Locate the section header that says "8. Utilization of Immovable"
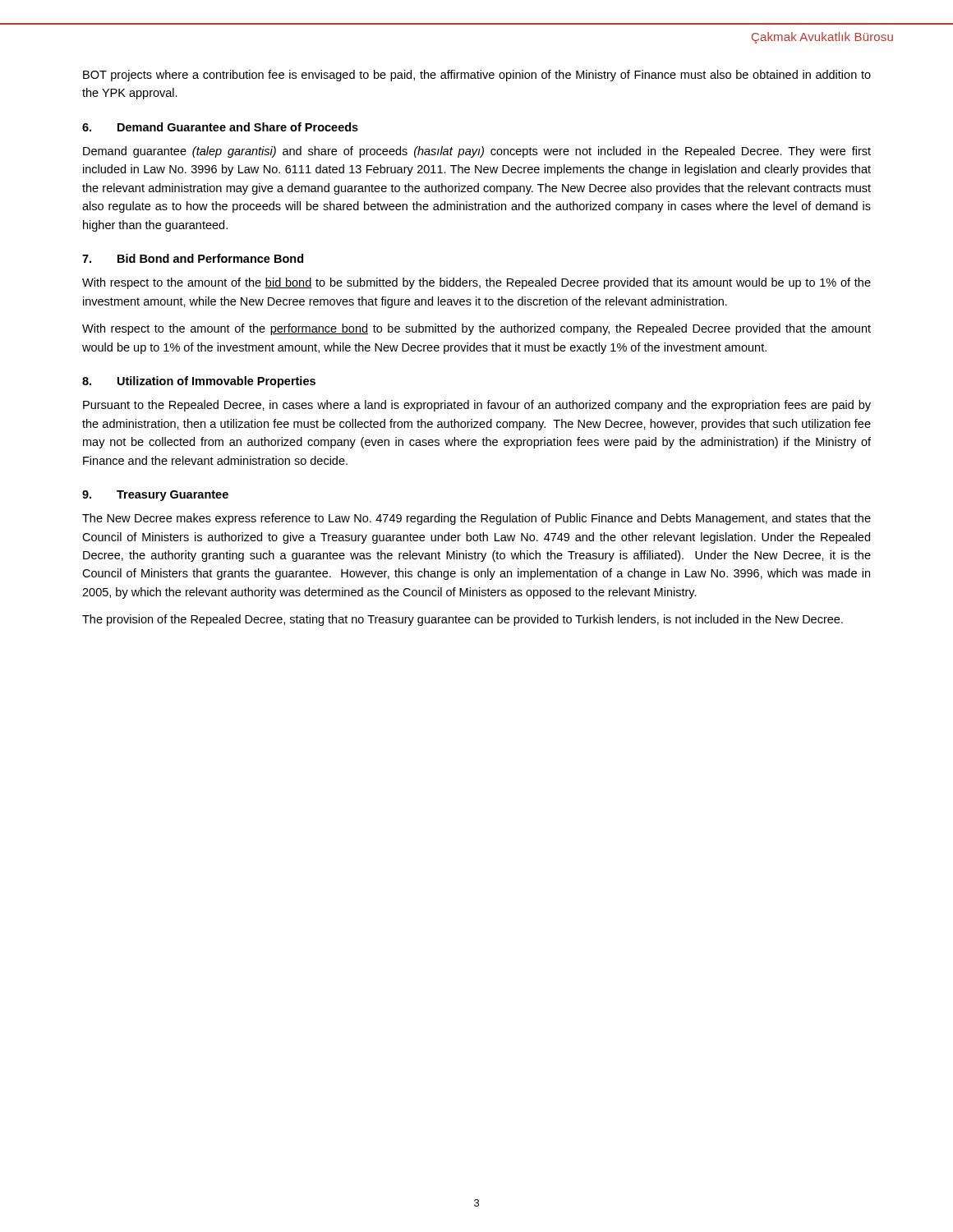953x1232 pixels. click(199, 381)
